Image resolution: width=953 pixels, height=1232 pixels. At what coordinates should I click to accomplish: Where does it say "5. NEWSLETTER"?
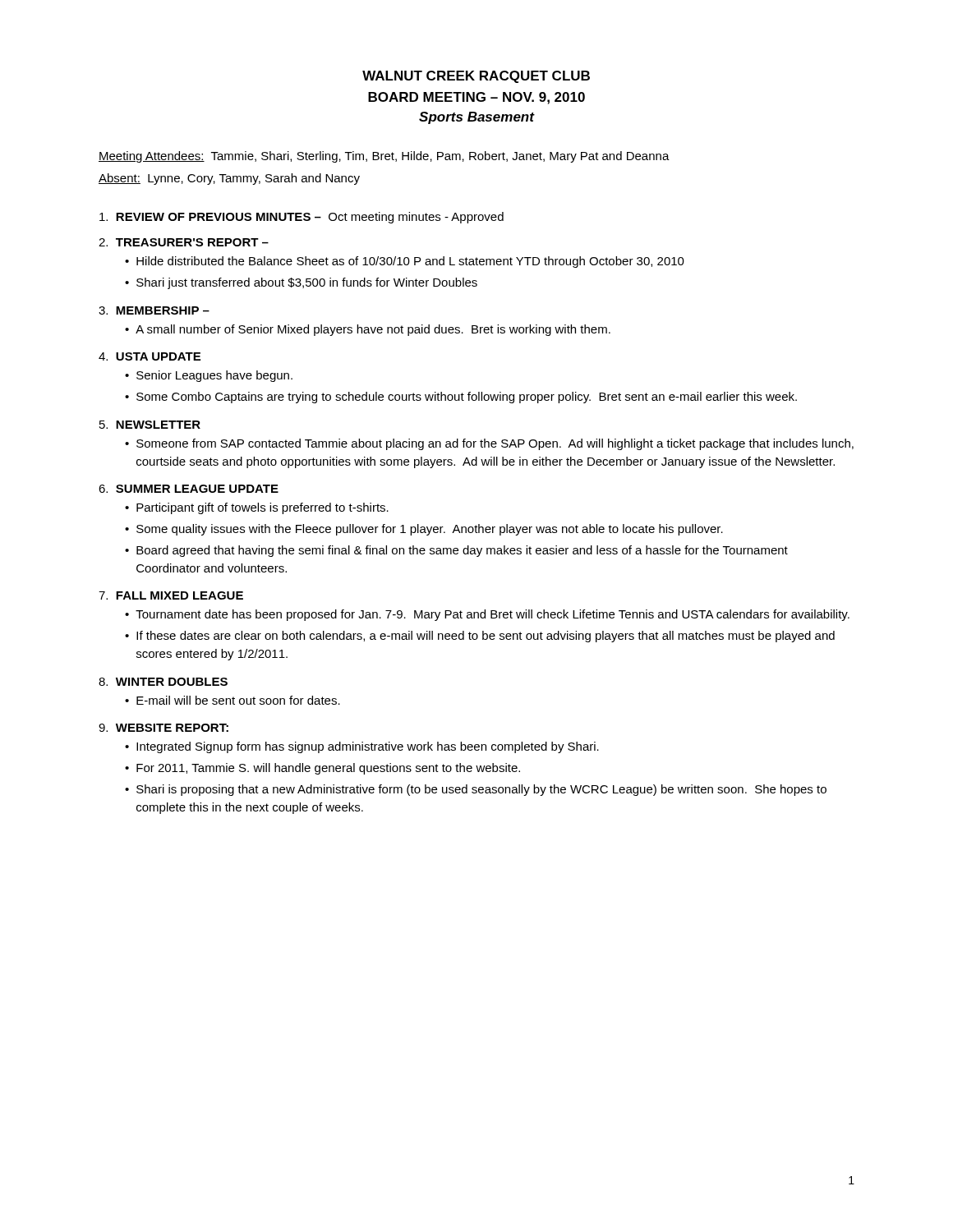150,424
